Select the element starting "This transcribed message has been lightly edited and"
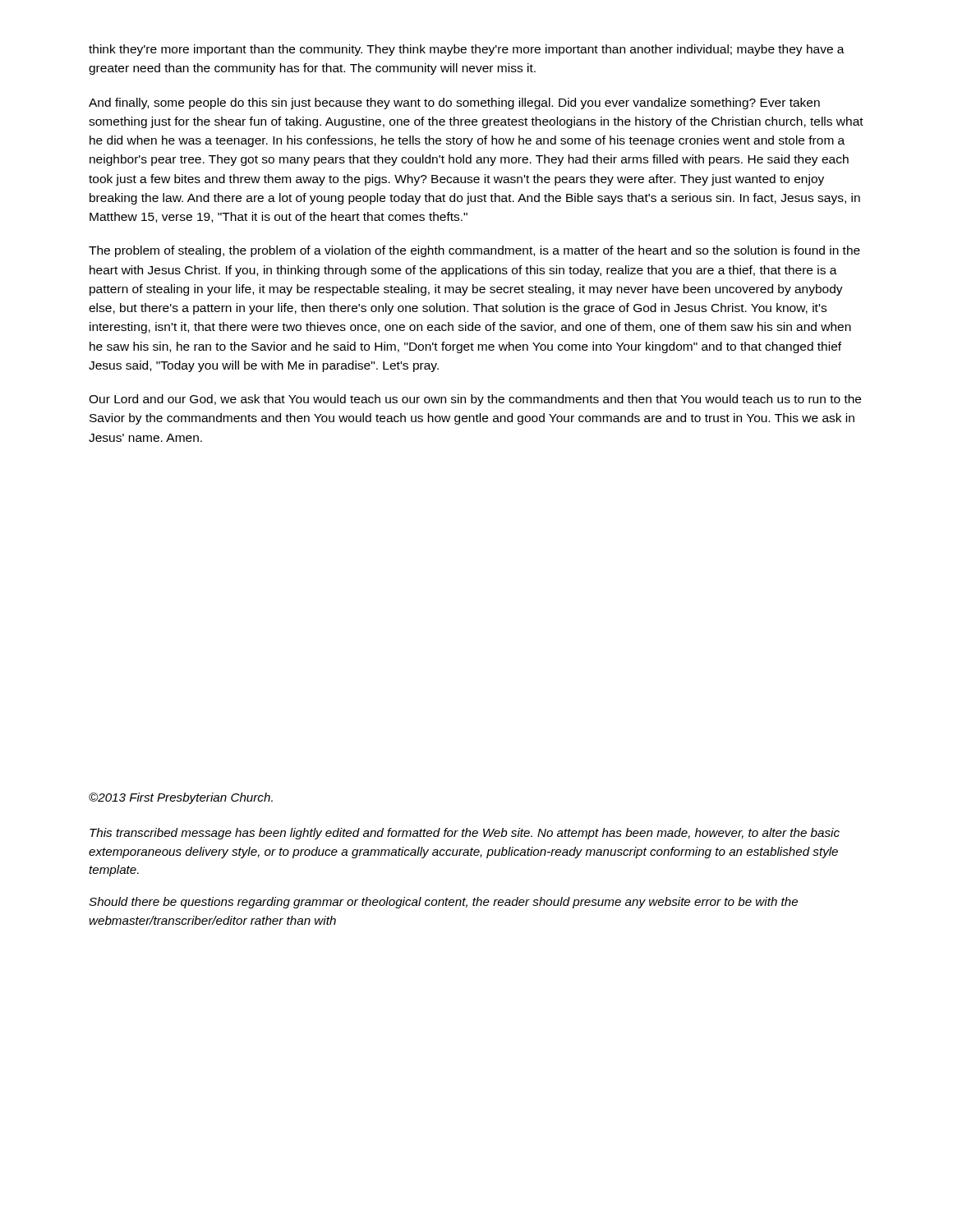Image resolution: width=953 pixels, height=1232 pixels. tap(464, 851)
